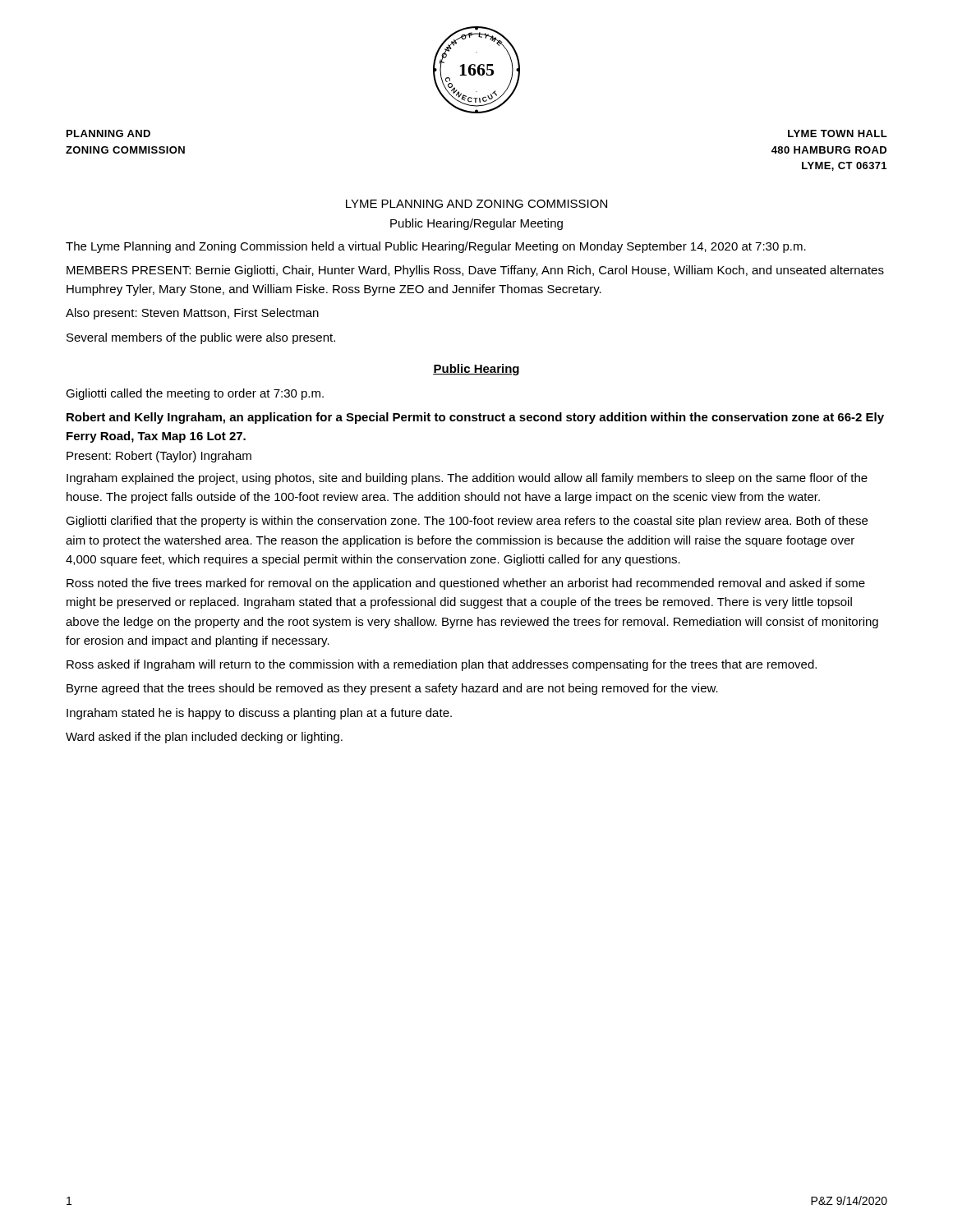The height and width of the screenshot is (1232, 953).
Task: Find the element starting "Ingraham stated he is happy to discuss"
Action: [259, 712]
